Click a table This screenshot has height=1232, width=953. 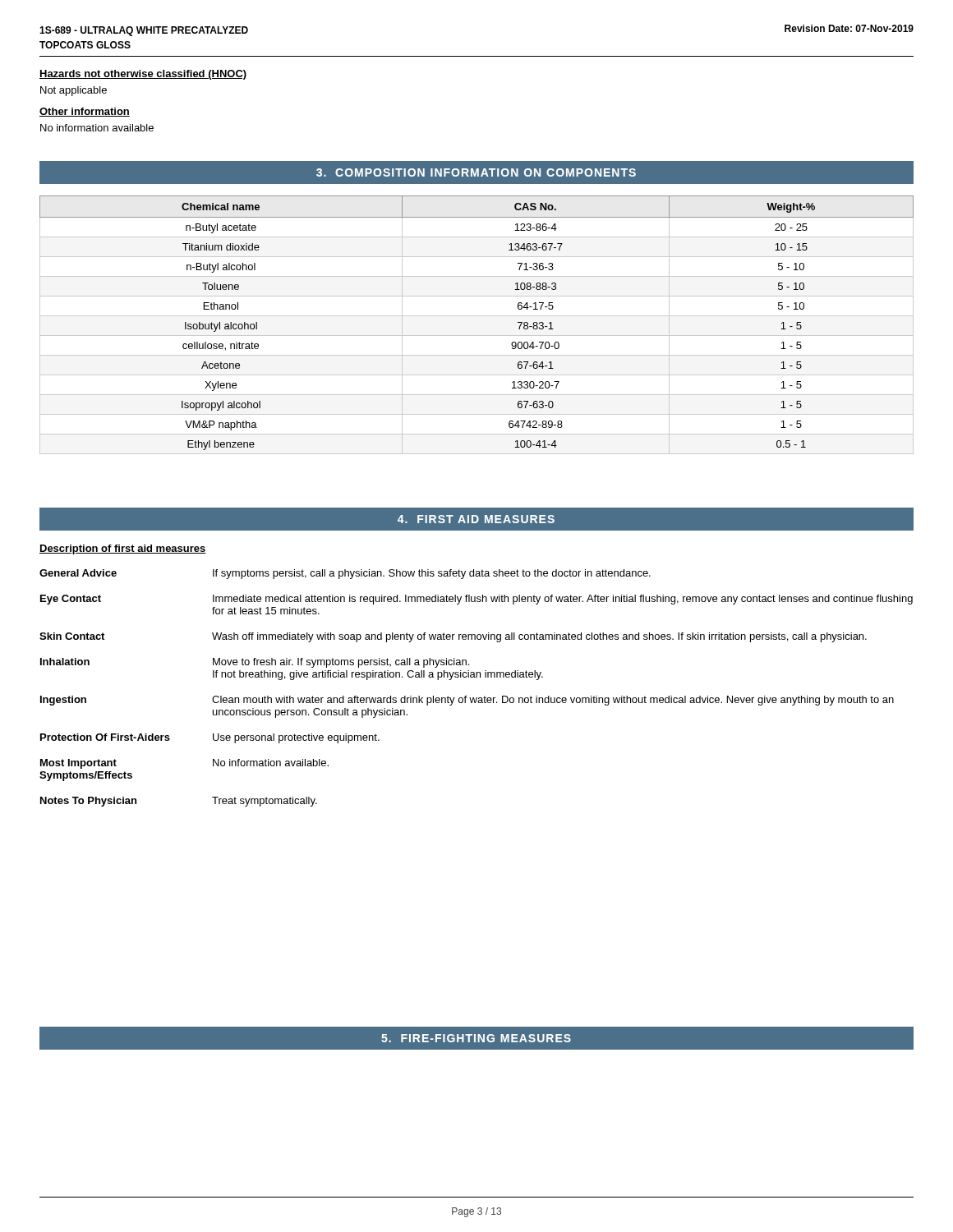pos(476,325)
